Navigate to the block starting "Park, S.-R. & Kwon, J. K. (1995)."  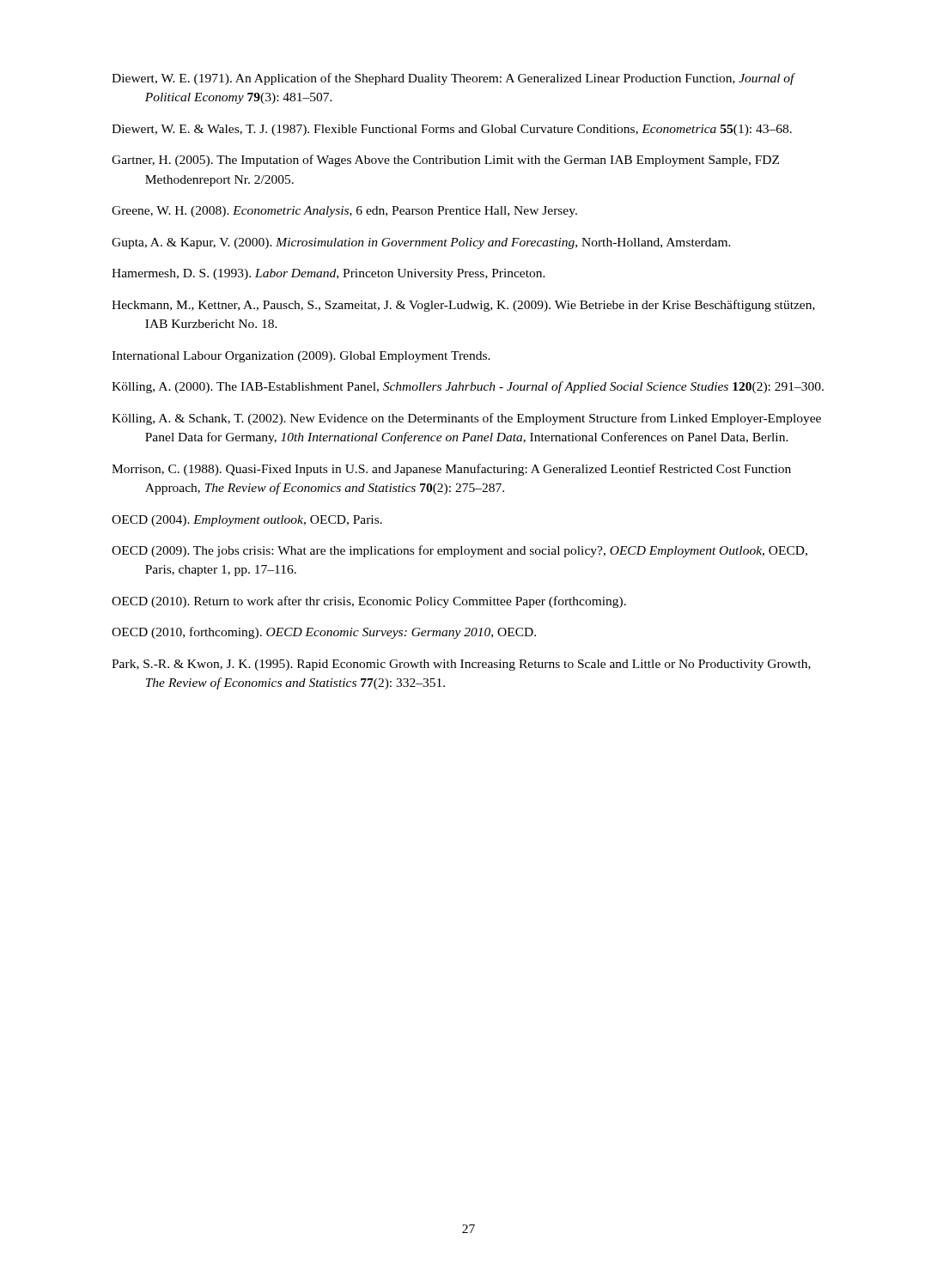(x=461, y=673)
